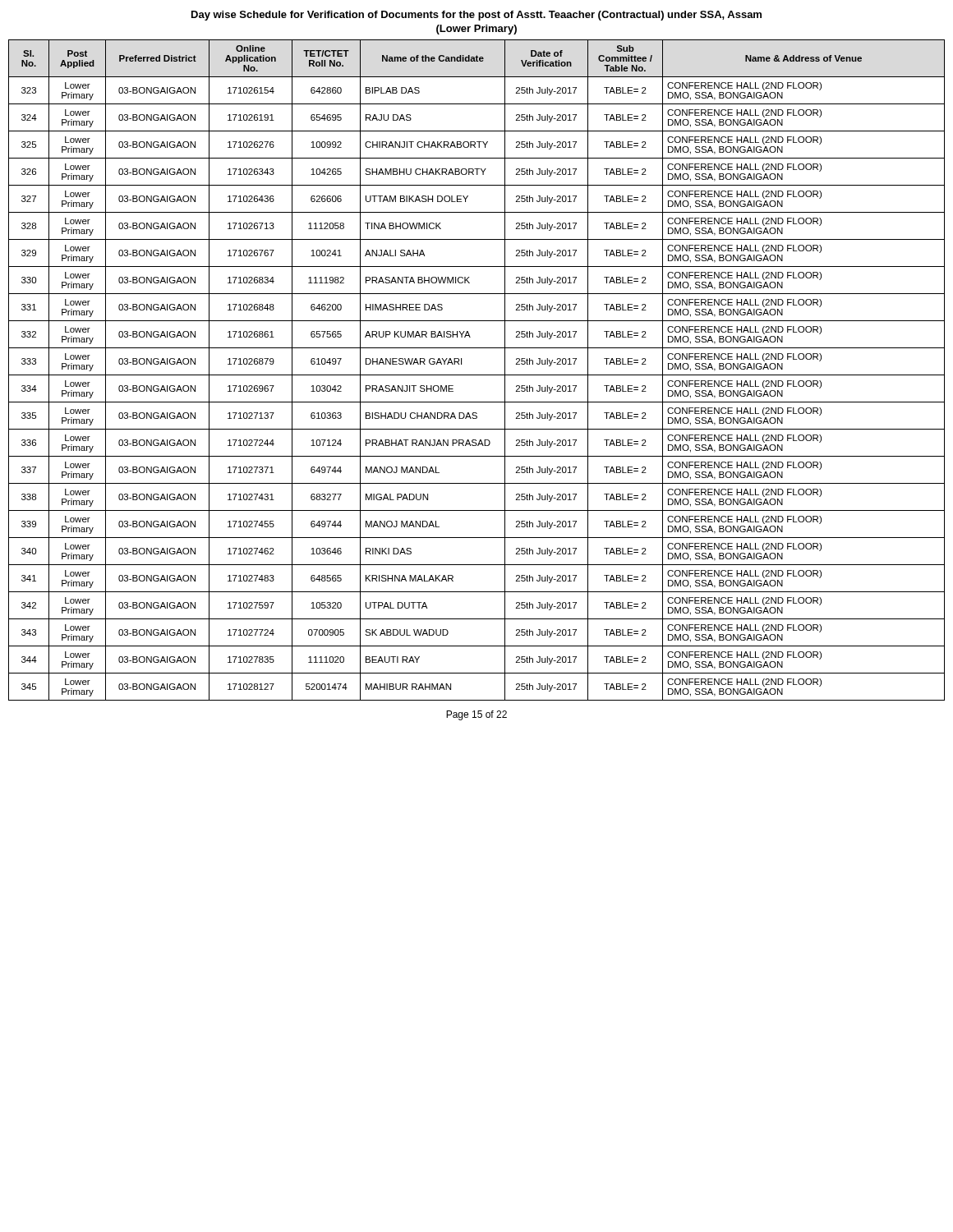This screenshot has height=1232, width=953.
Task: Select a table
Action: tap(476, 370)
